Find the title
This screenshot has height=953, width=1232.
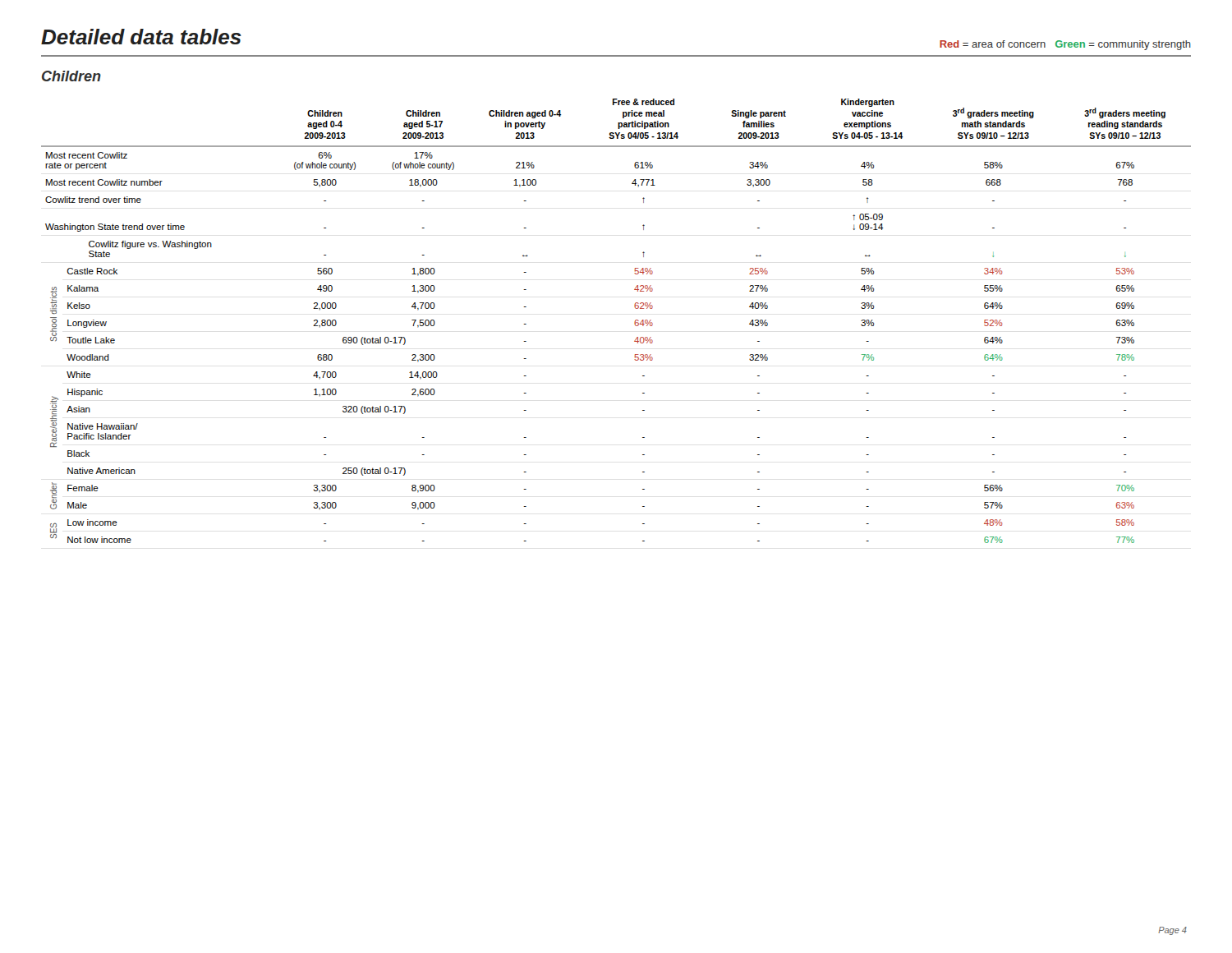(x=141, y=37)
